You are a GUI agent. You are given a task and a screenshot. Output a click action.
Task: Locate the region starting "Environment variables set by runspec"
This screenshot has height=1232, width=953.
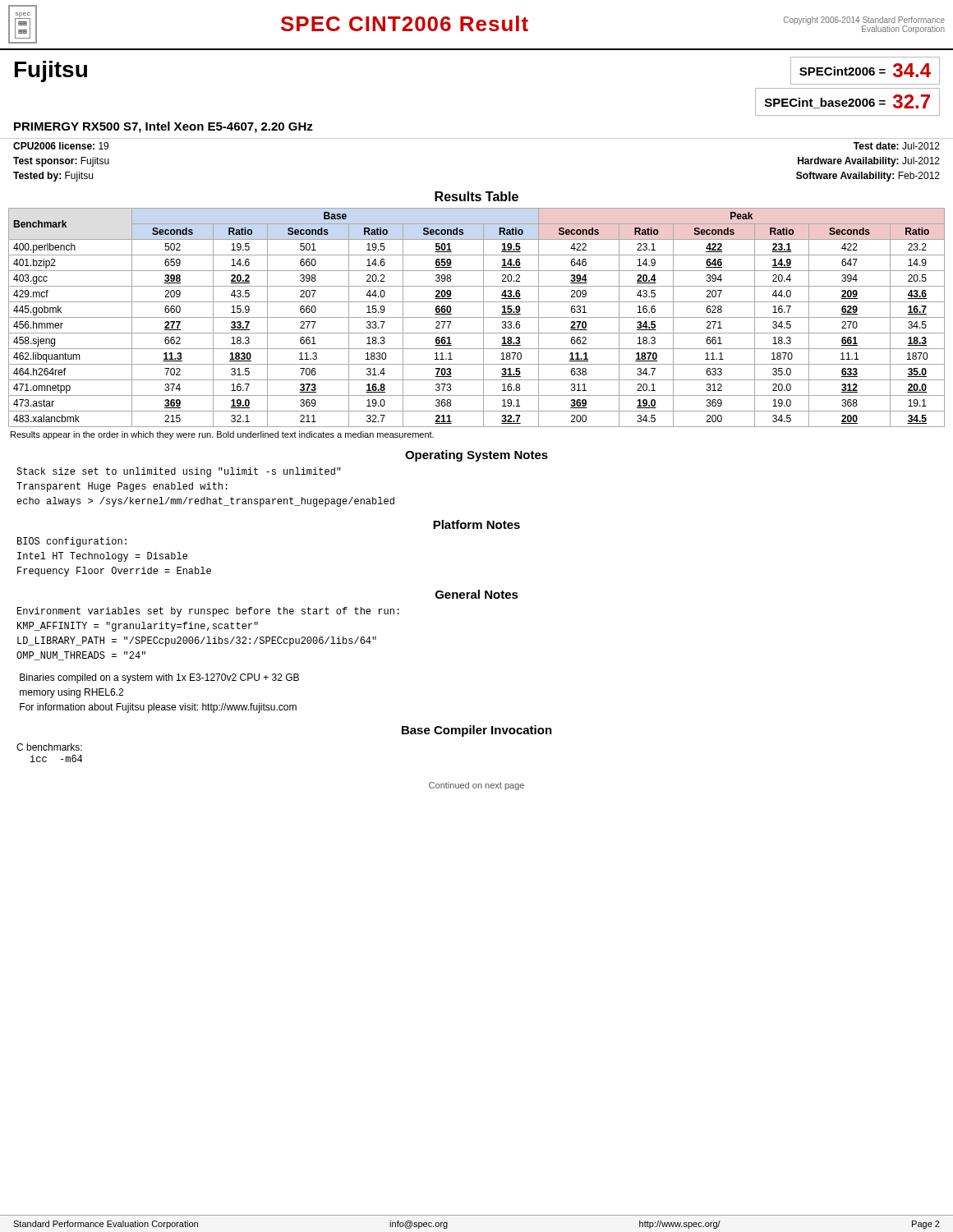click(208, 612)
